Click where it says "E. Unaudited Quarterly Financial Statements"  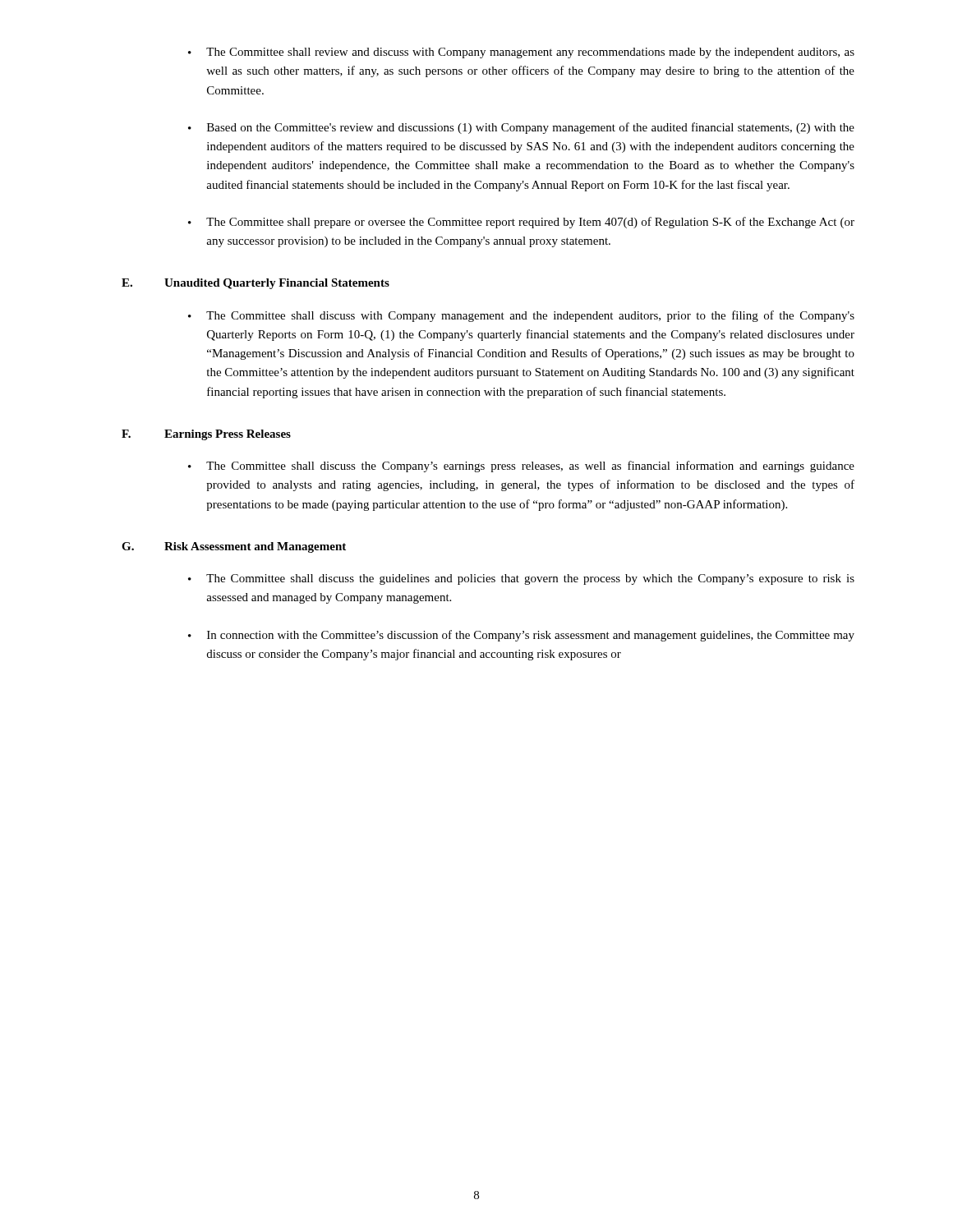pyautogui.click(x=256, y=284)
